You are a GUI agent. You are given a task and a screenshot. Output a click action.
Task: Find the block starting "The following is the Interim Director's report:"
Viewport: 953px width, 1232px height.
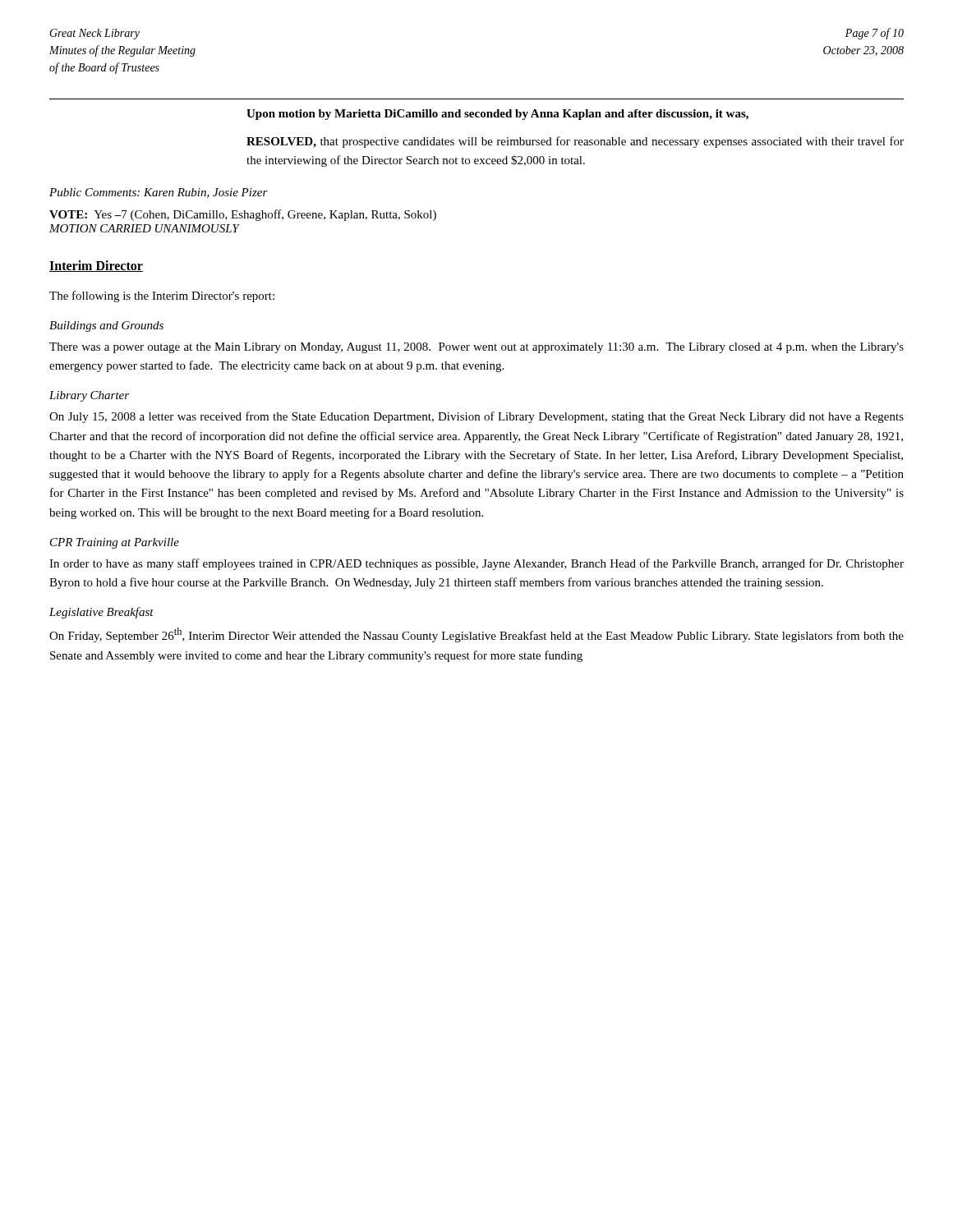(x=162, y=295)
